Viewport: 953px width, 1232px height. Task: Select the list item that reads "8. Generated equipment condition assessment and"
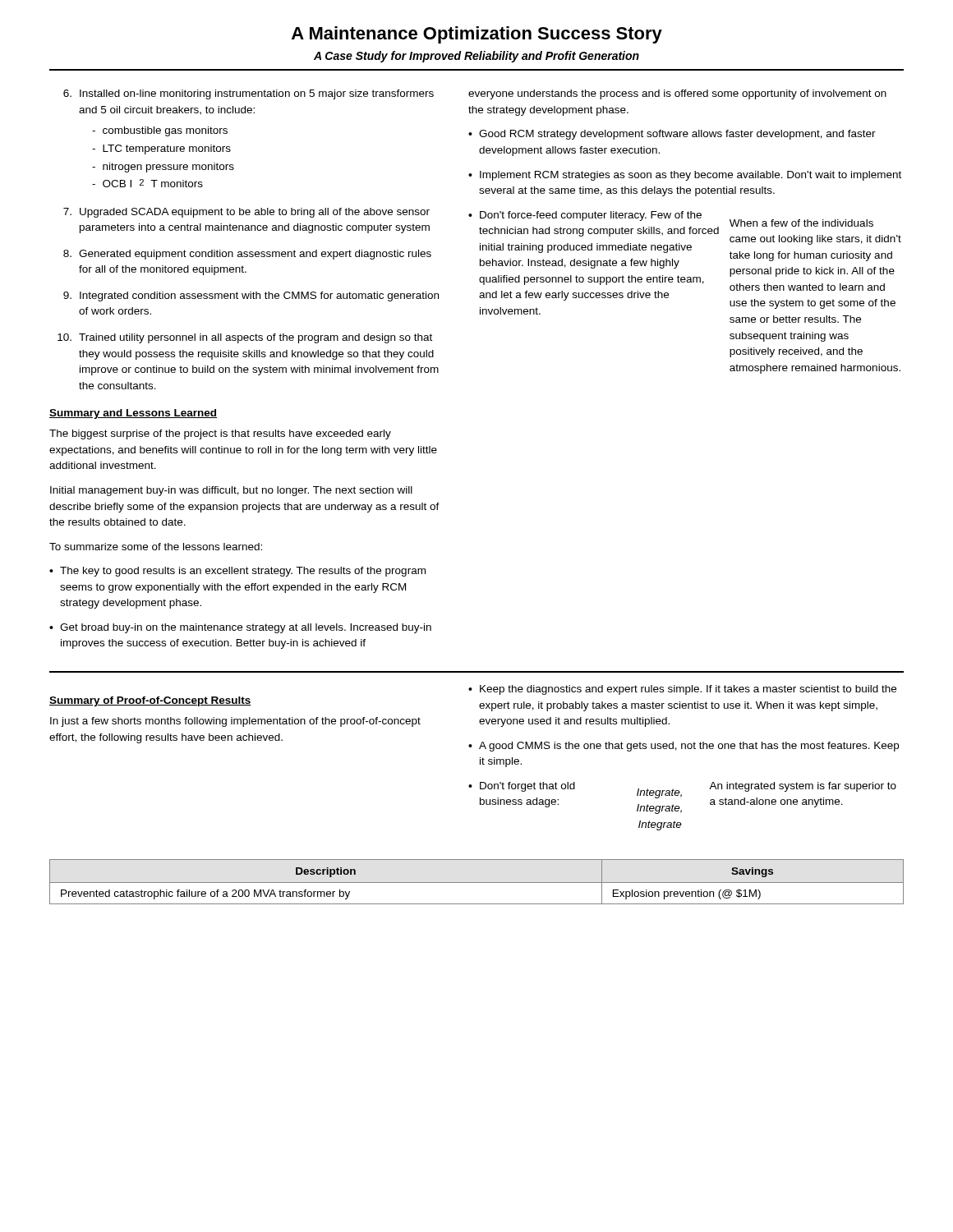246,261
